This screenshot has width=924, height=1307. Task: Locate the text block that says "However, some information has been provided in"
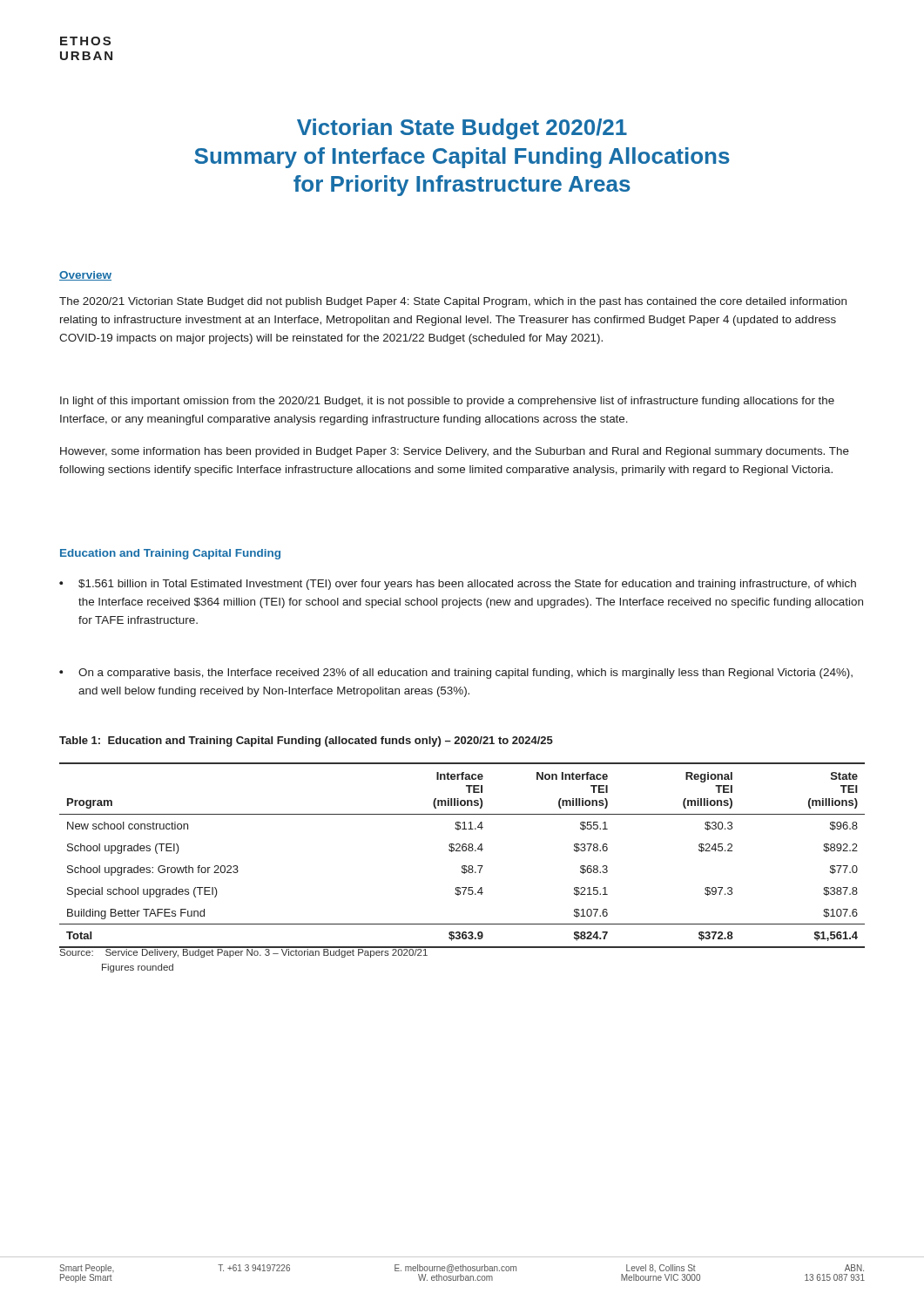click(x=454, y=460)
